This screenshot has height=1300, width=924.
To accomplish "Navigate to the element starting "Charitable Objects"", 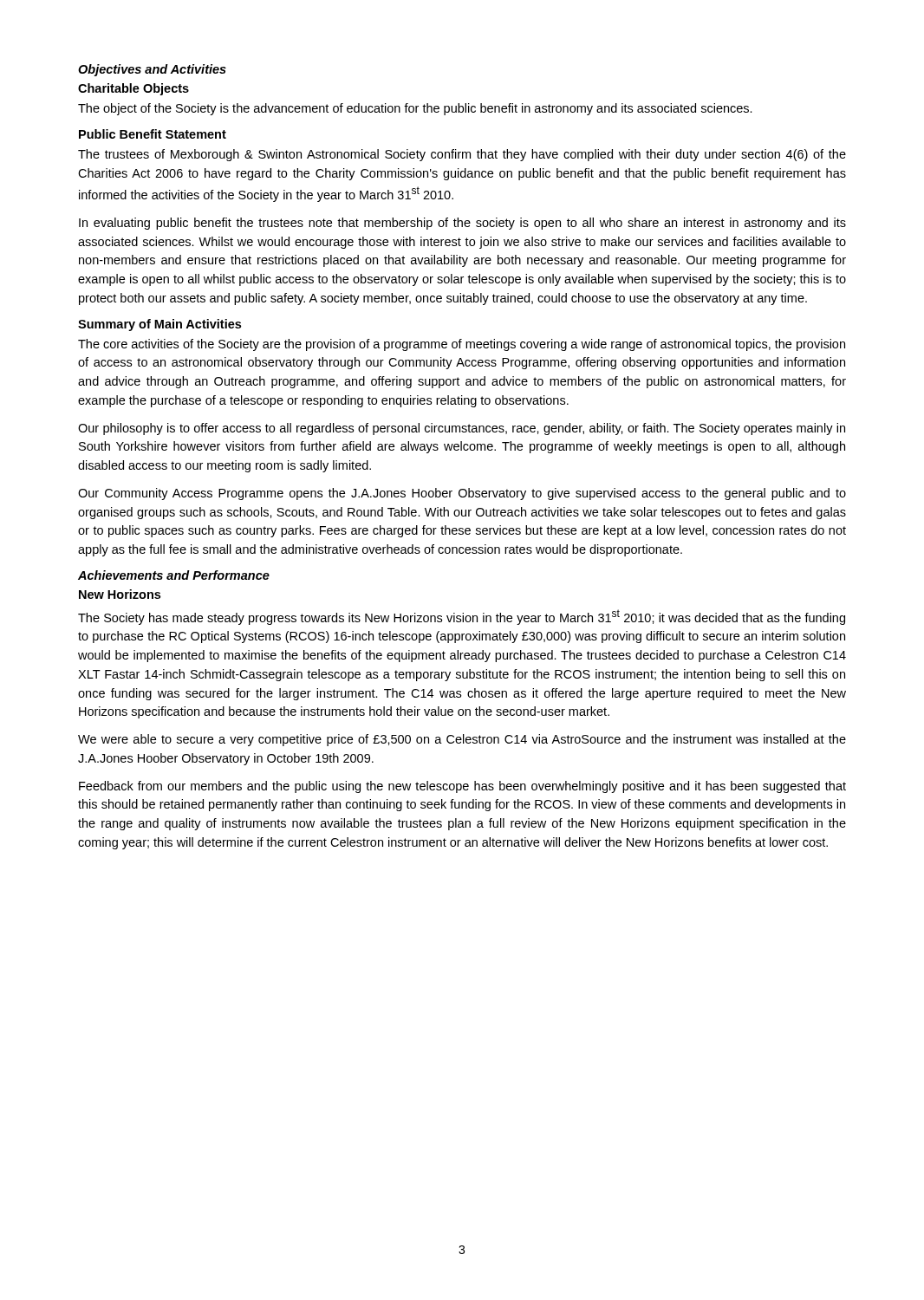I will tap(134, 88).
